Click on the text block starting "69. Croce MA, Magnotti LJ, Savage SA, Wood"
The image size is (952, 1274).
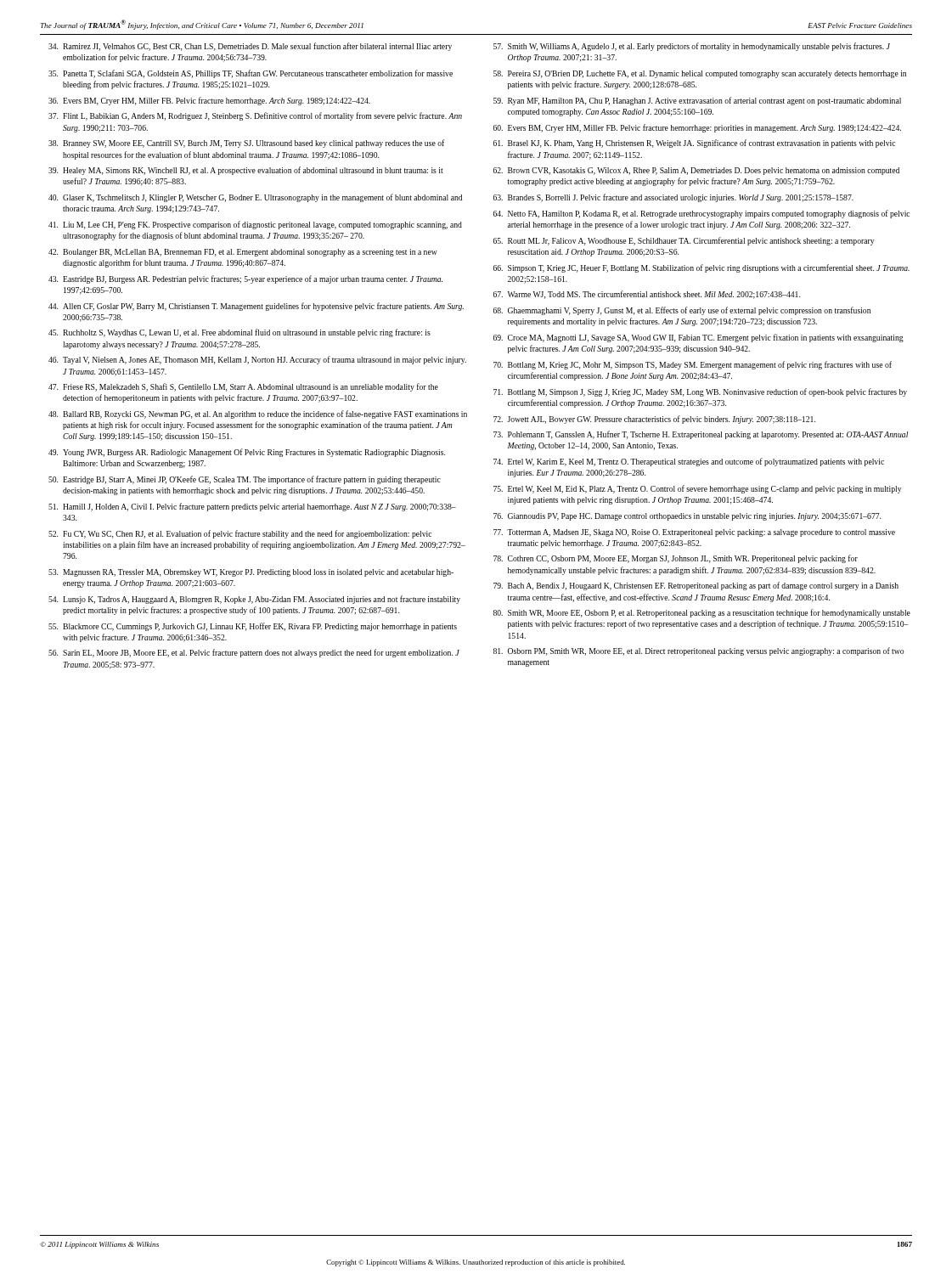(x=698, y=343)
